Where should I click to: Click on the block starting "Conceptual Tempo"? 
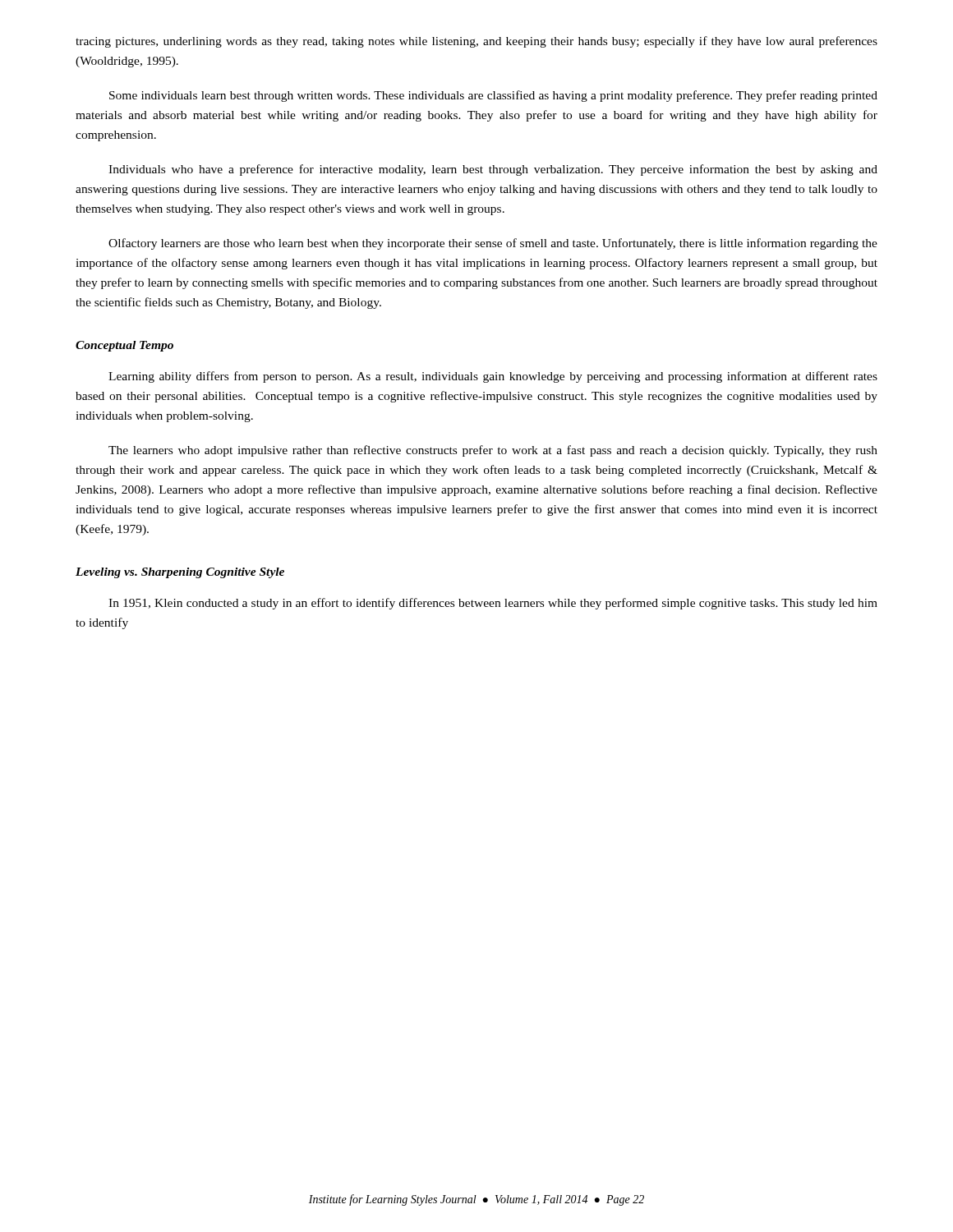point(125,345)
